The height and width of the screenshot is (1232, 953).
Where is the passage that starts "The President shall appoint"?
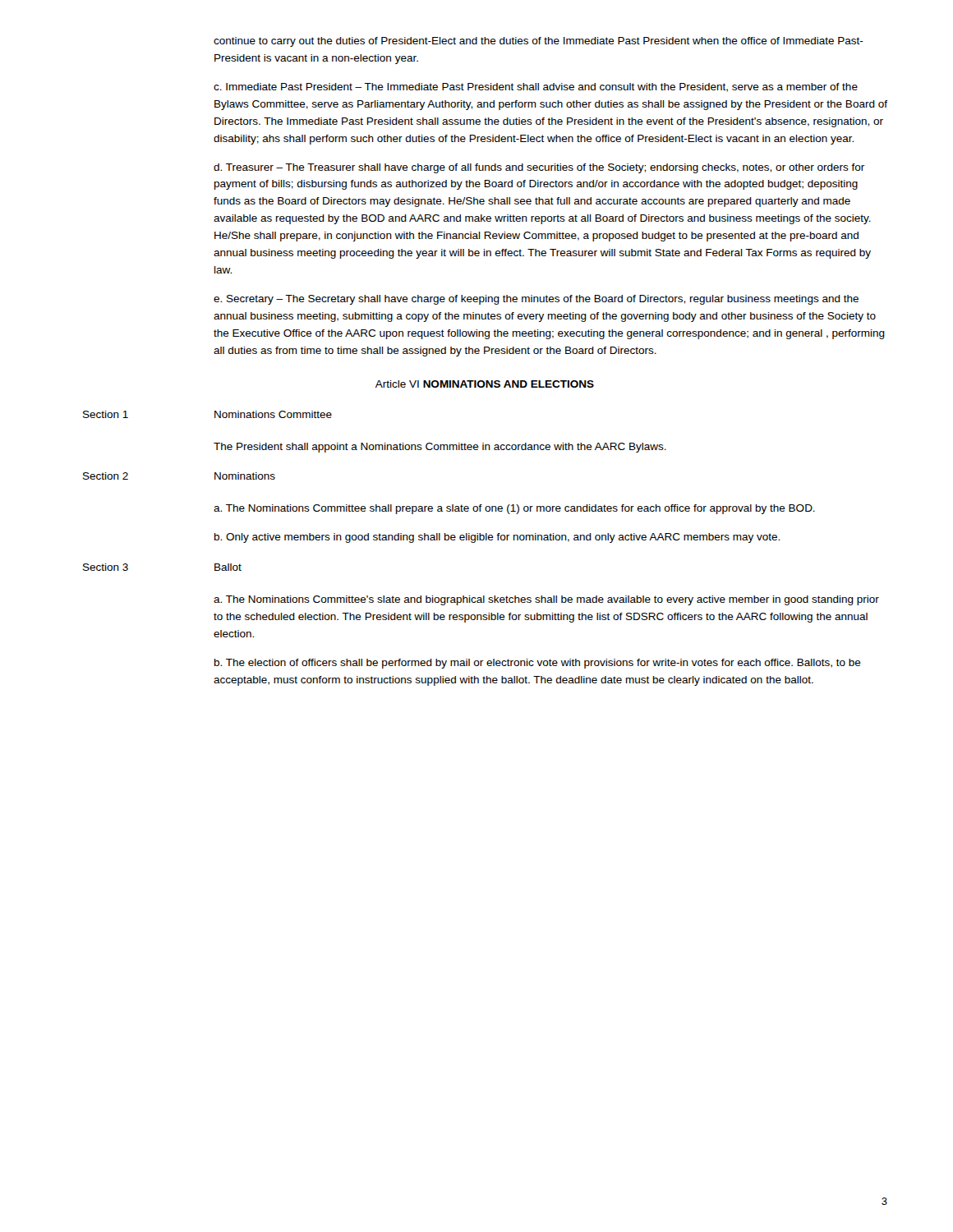(440, 446)
